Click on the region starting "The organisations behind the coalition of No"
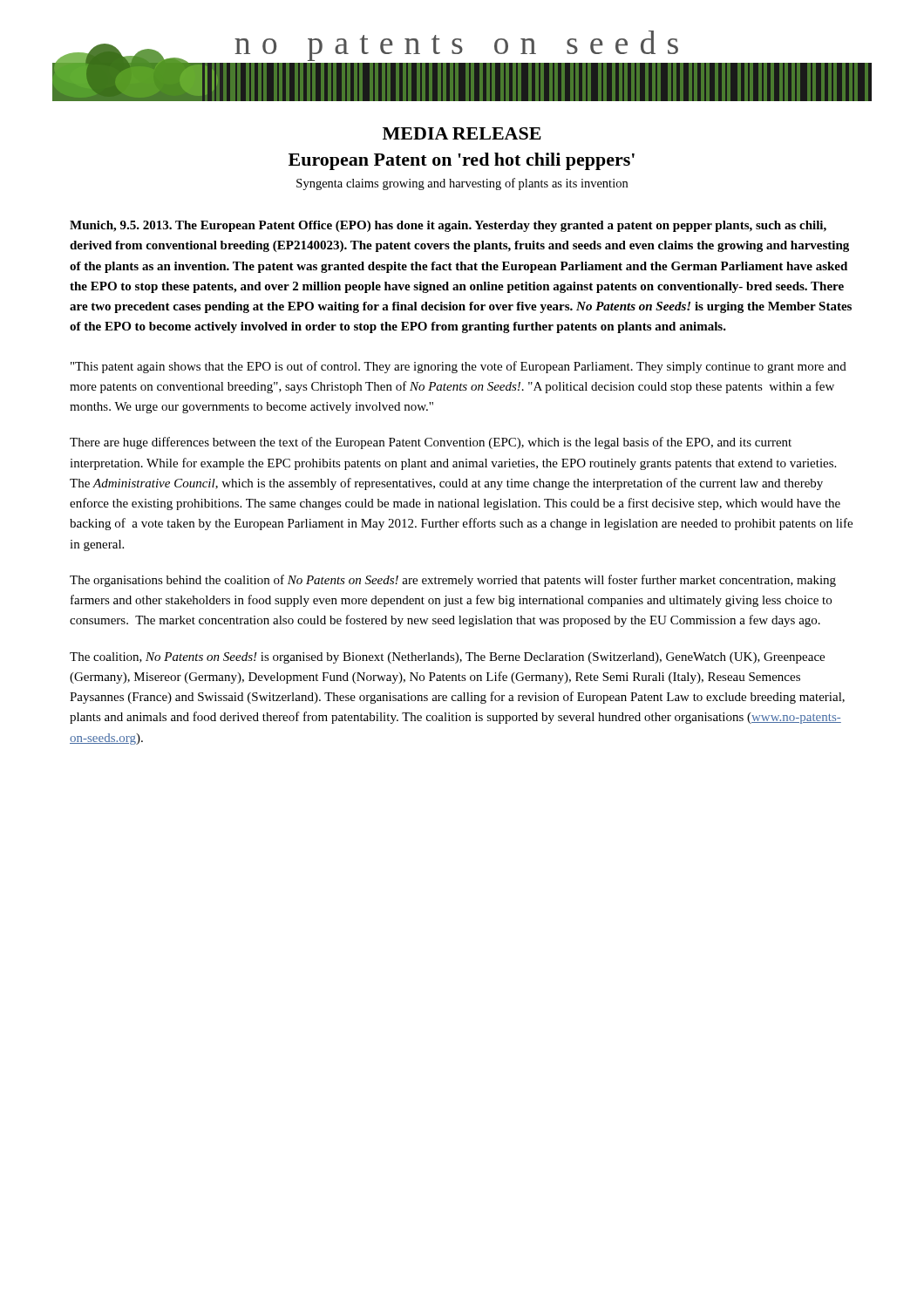The width and height of the screenshot is (924, 1308). [453, 600]
